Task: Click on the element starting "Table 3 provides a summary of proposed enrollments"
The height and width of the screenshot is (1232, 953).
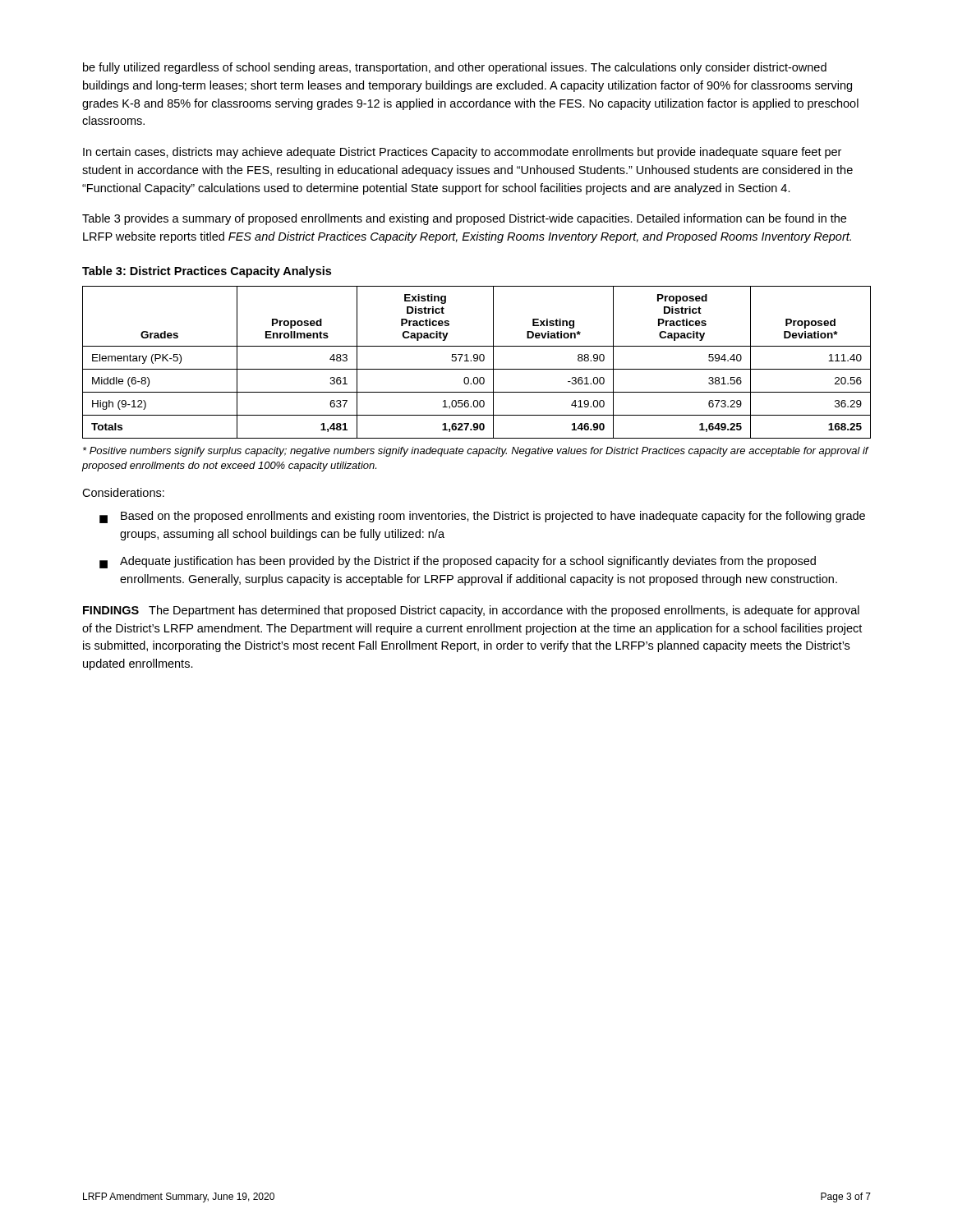Action: click(467, 228)
